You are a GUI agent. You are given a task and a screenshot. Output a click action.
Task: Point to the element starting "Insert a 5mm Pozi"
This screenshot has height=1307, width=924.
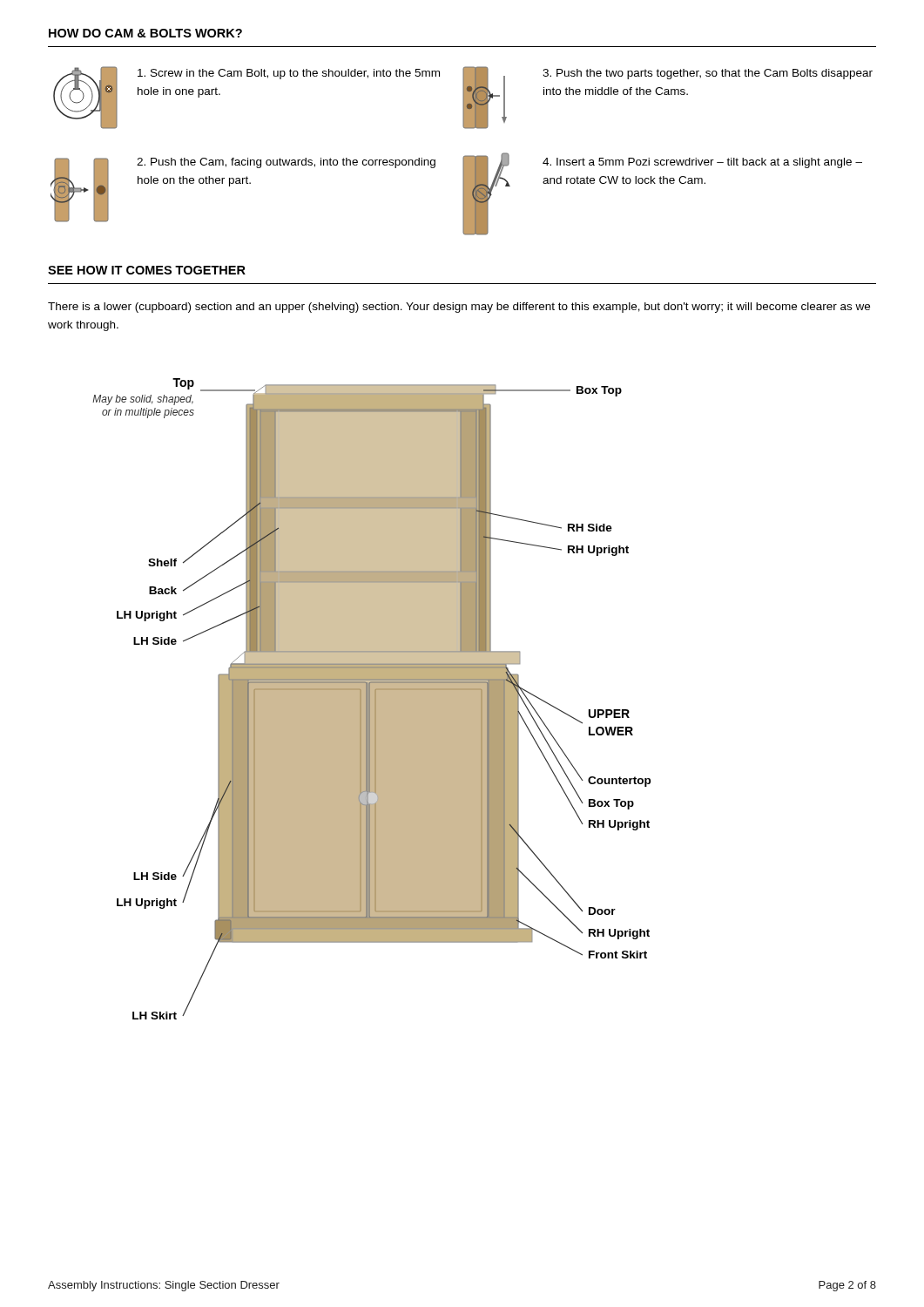point(702,171)
